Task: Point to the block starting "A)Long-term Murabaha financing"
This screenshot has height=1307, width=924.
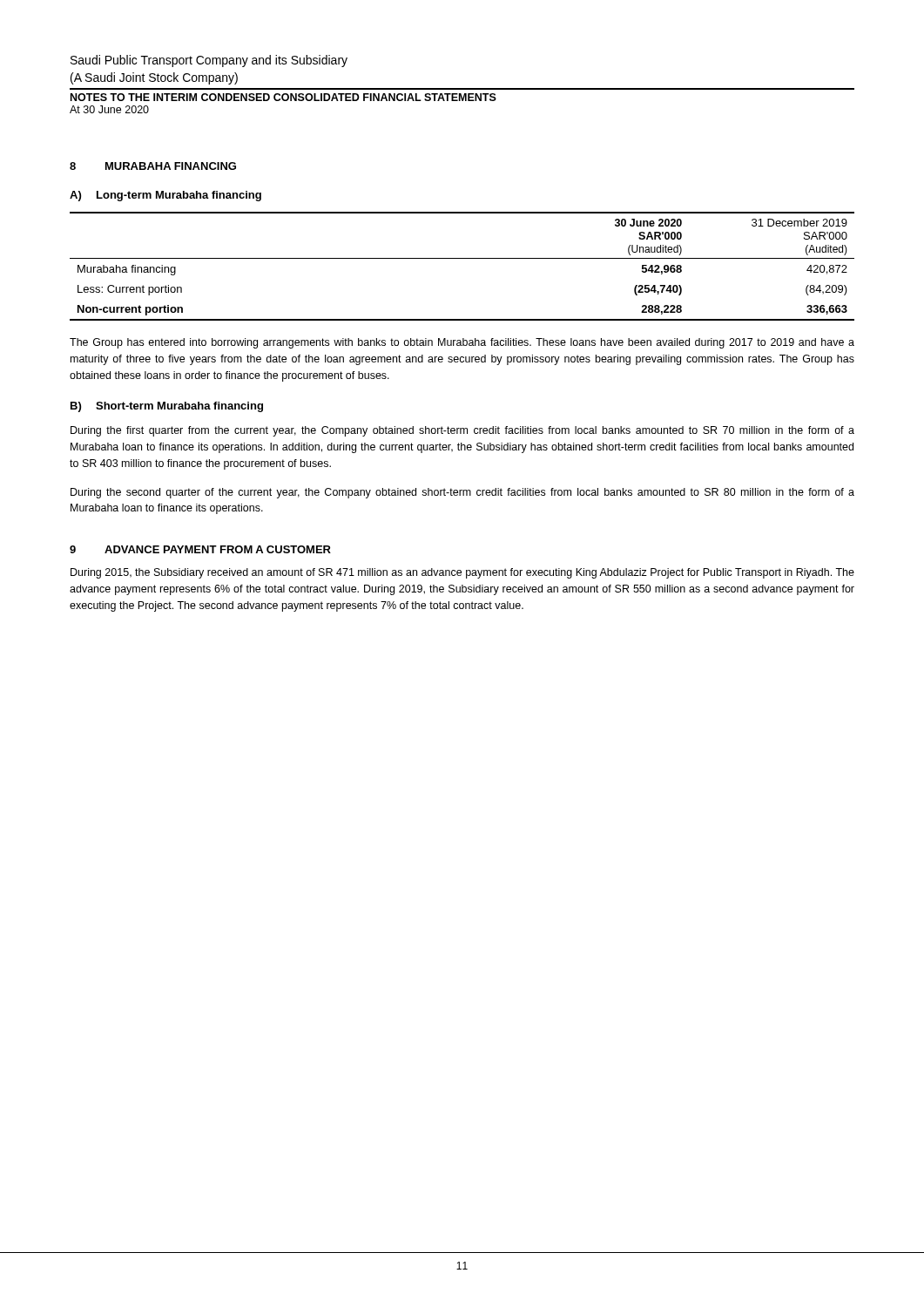Action: click(x=166, y=195)
